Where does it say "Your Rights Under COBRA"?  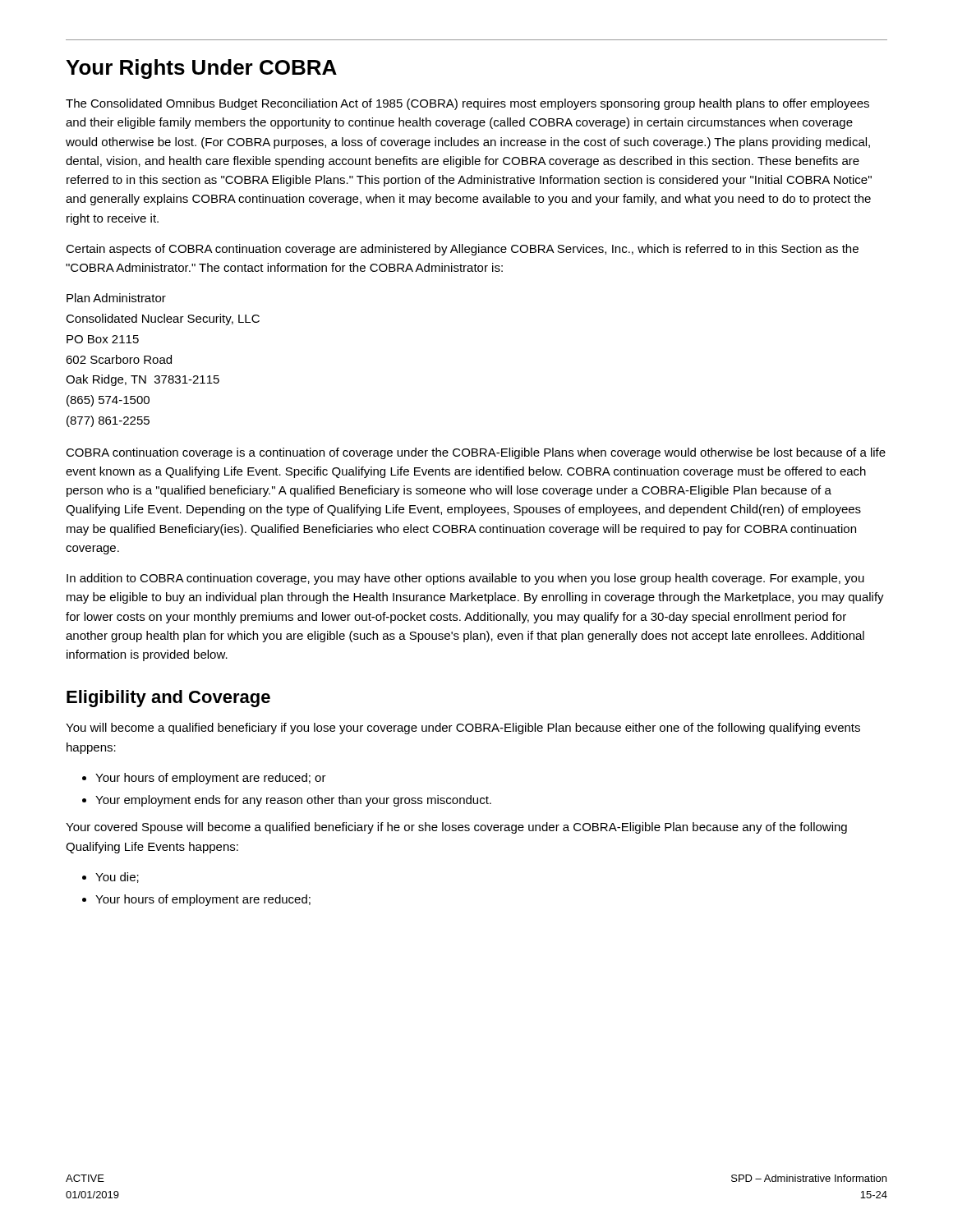click(x=201, y=69)
